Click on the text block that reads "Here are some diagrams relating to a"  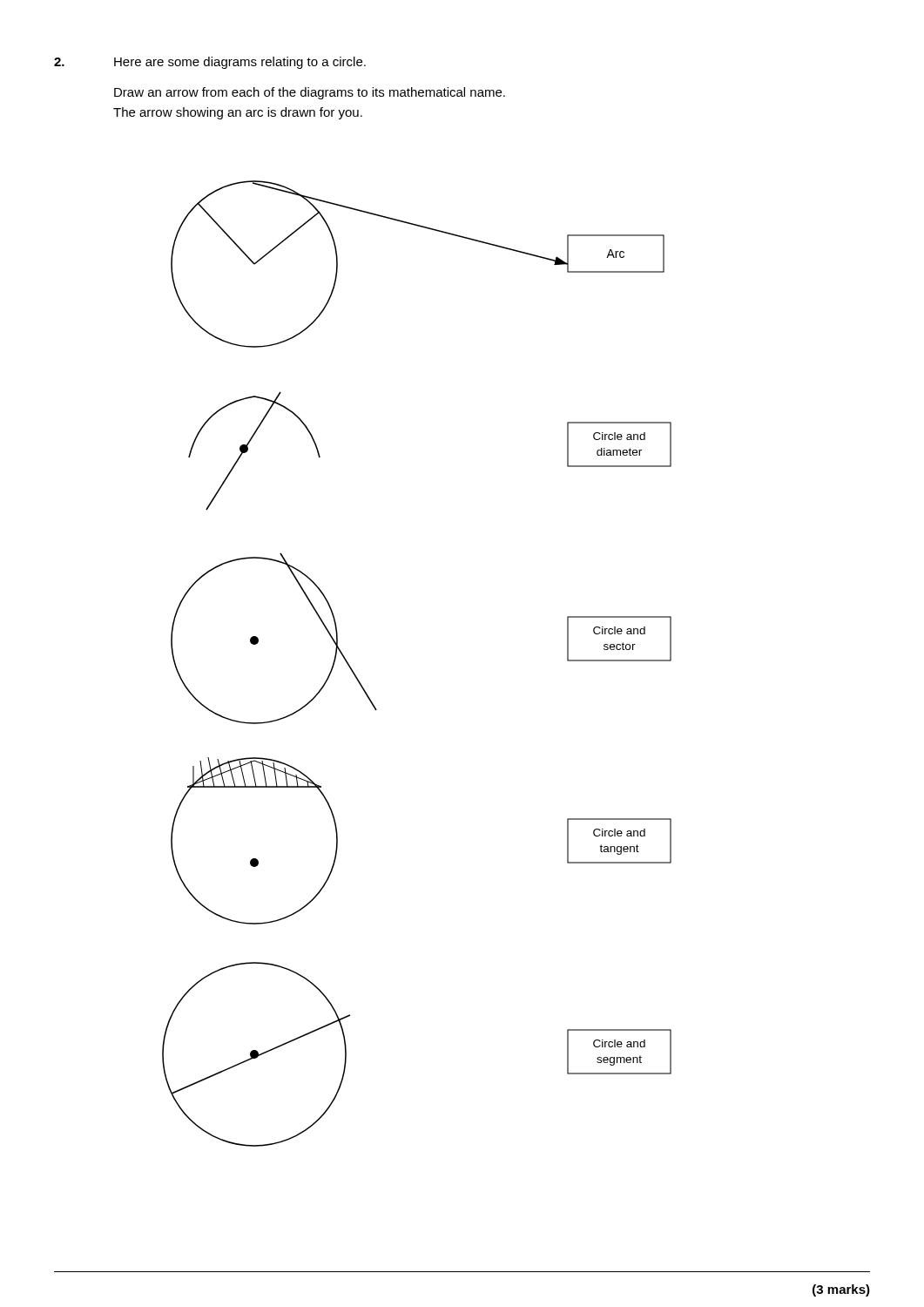240,61
